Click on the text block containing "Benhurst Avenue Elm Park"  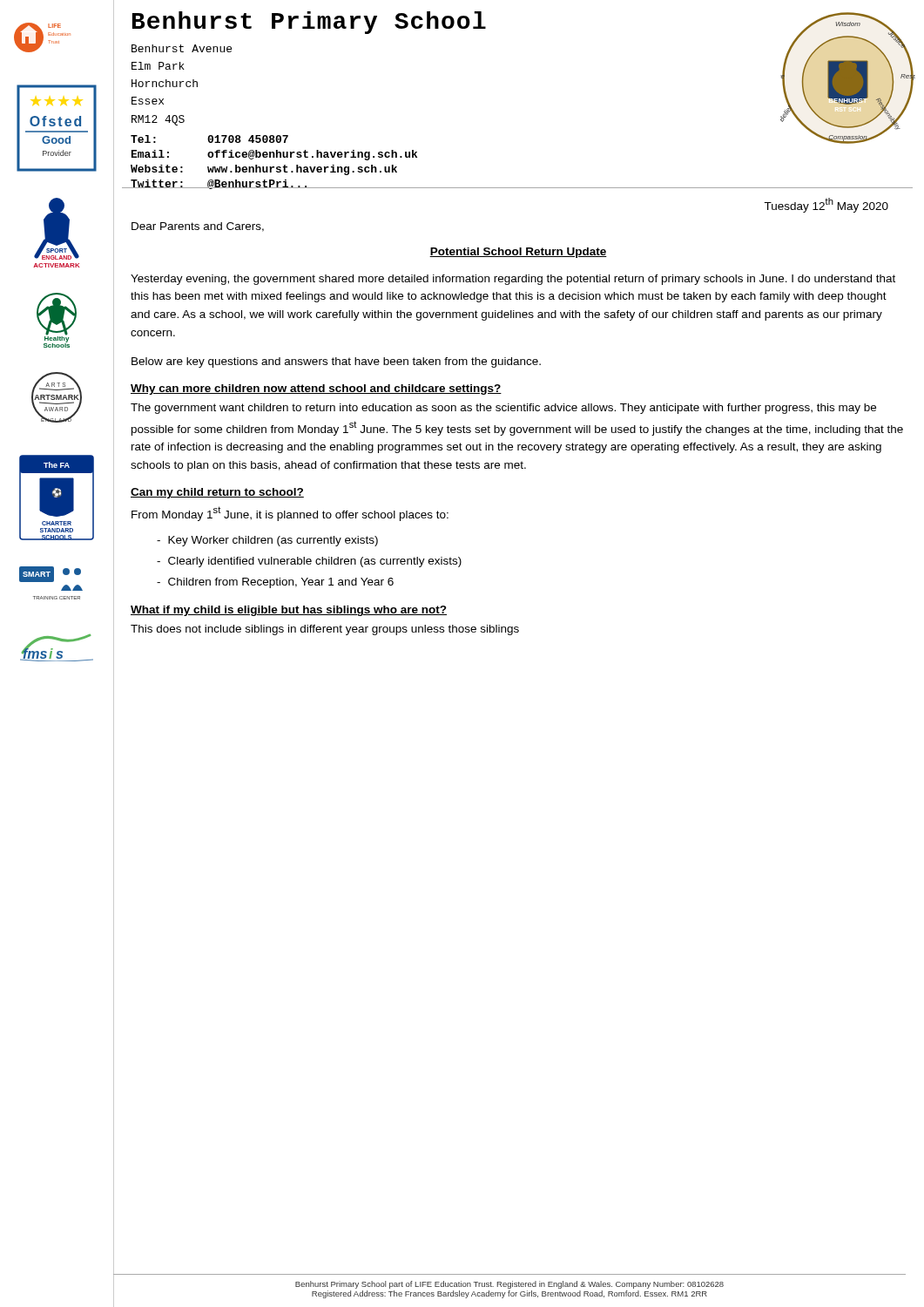coord(182,84)
